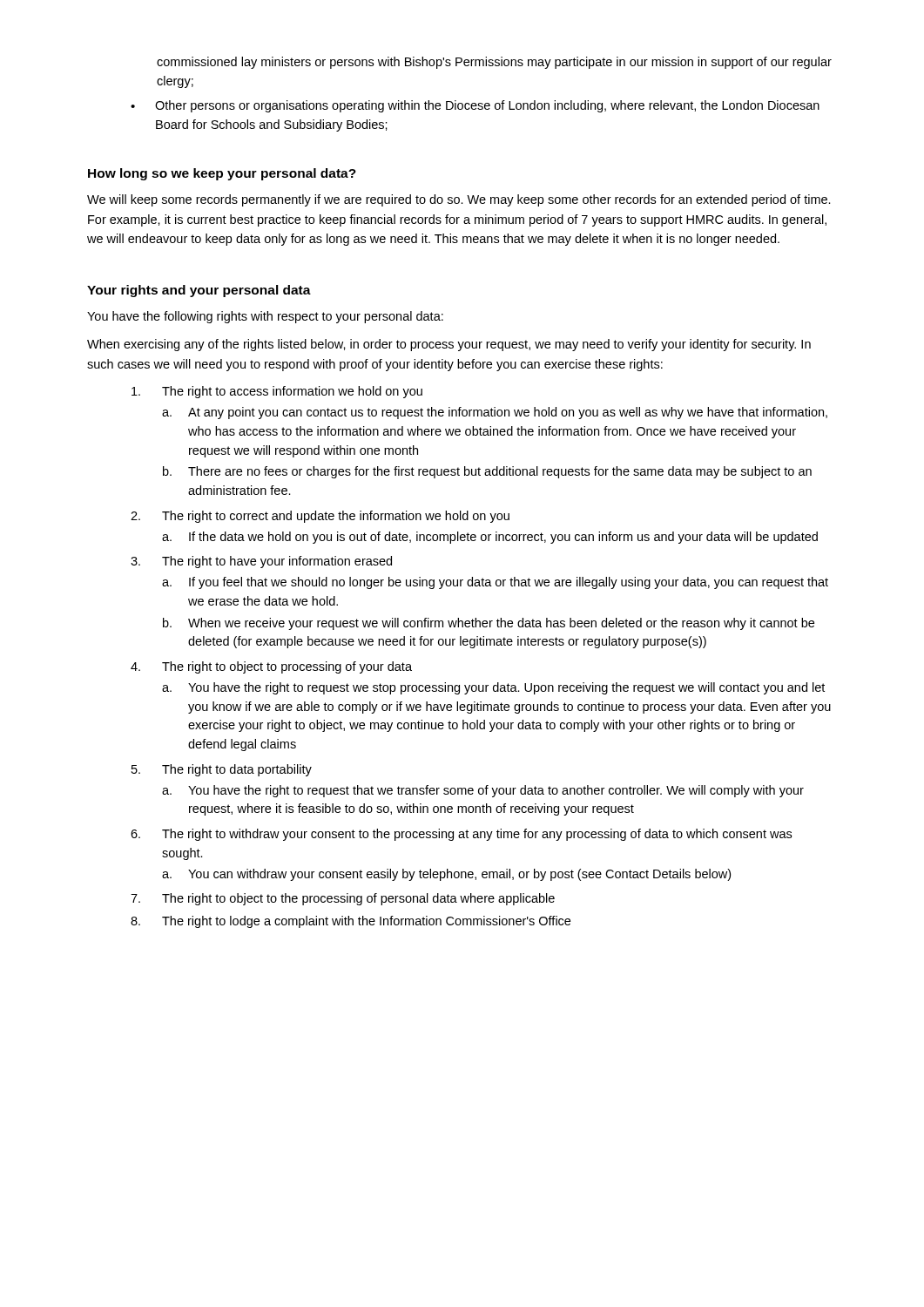
Task: Find the region starting "commissioned lay ministers or persons with"
Action: tap(494, 72)
